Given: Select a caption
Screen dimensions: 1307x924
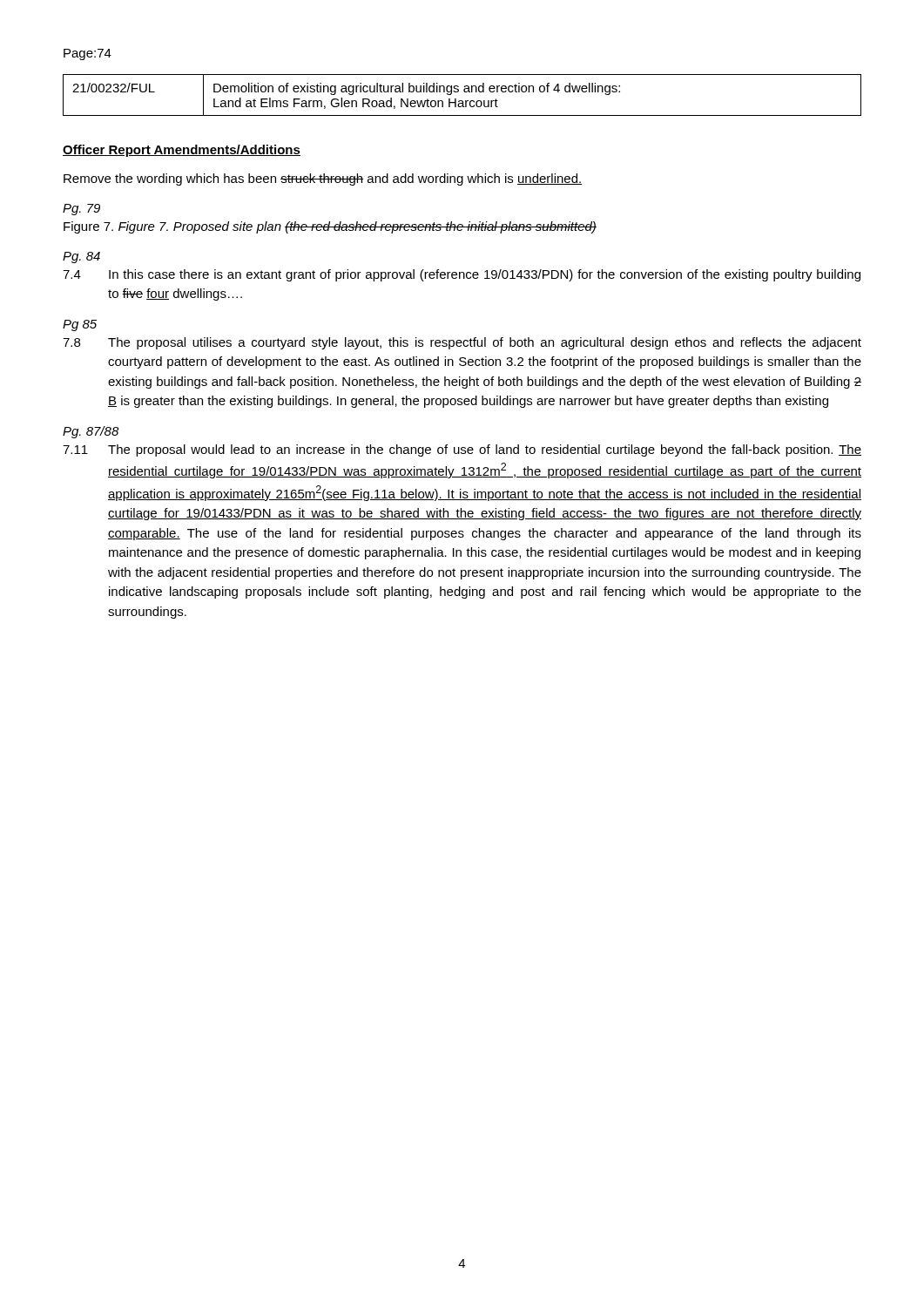Looking at the screenshot, I should pos(330,226).
